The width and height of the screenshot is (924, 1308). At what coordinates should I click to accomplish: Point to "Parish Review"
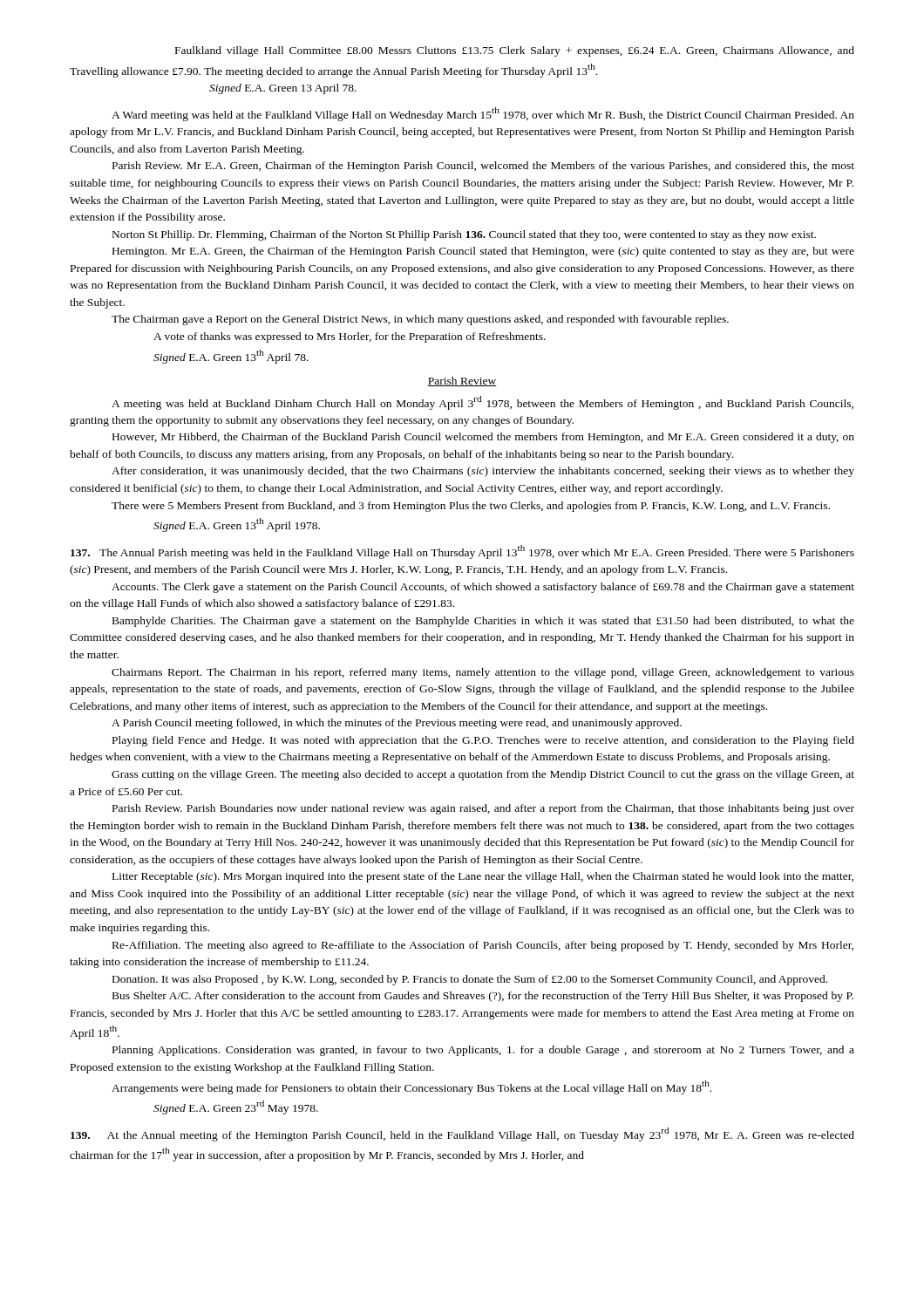click(x=462, y=380)
